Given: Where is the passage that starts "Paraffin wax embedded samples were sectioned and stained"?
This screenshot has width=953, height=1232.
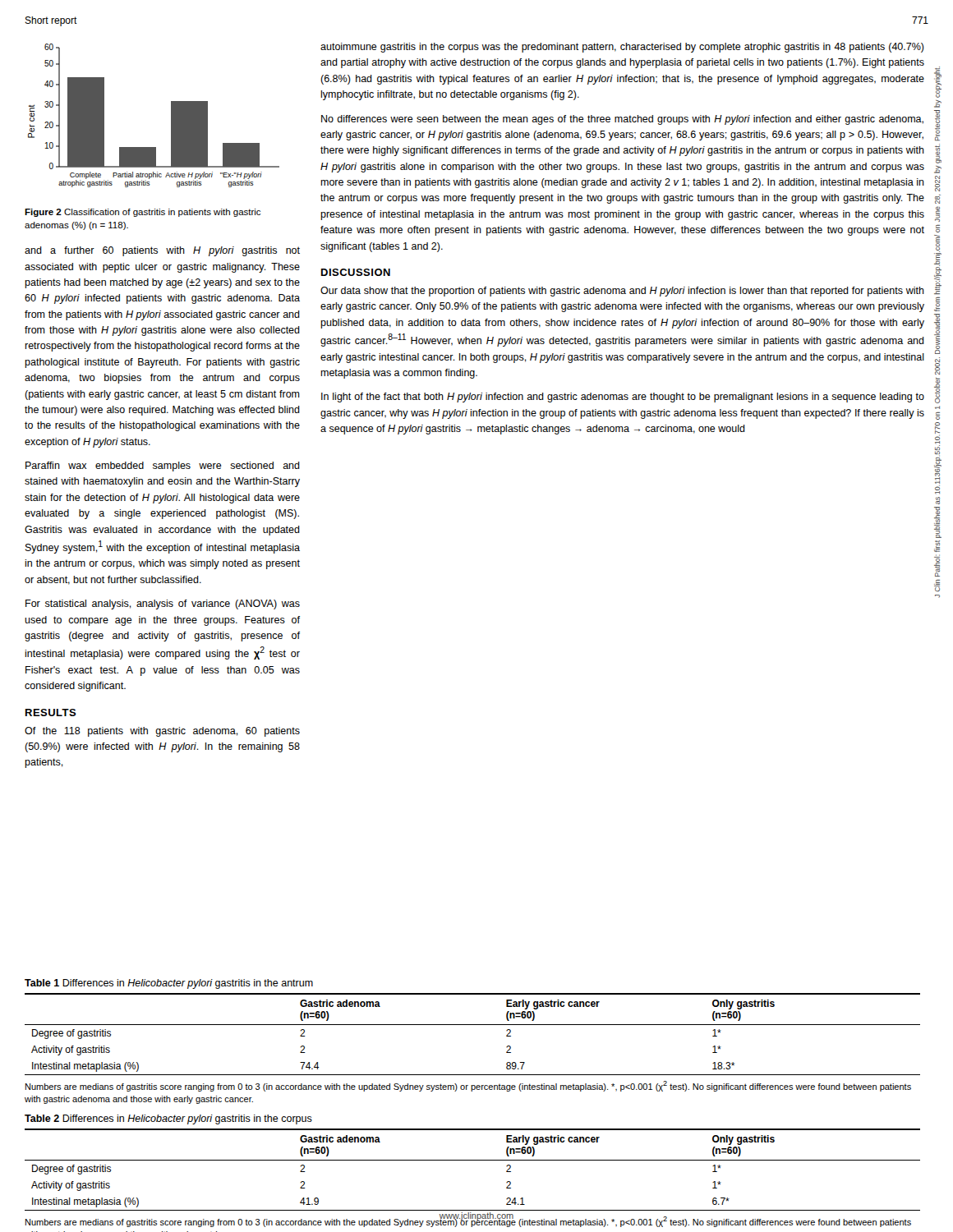Looking at the screenshot, I should coord(162,523).
